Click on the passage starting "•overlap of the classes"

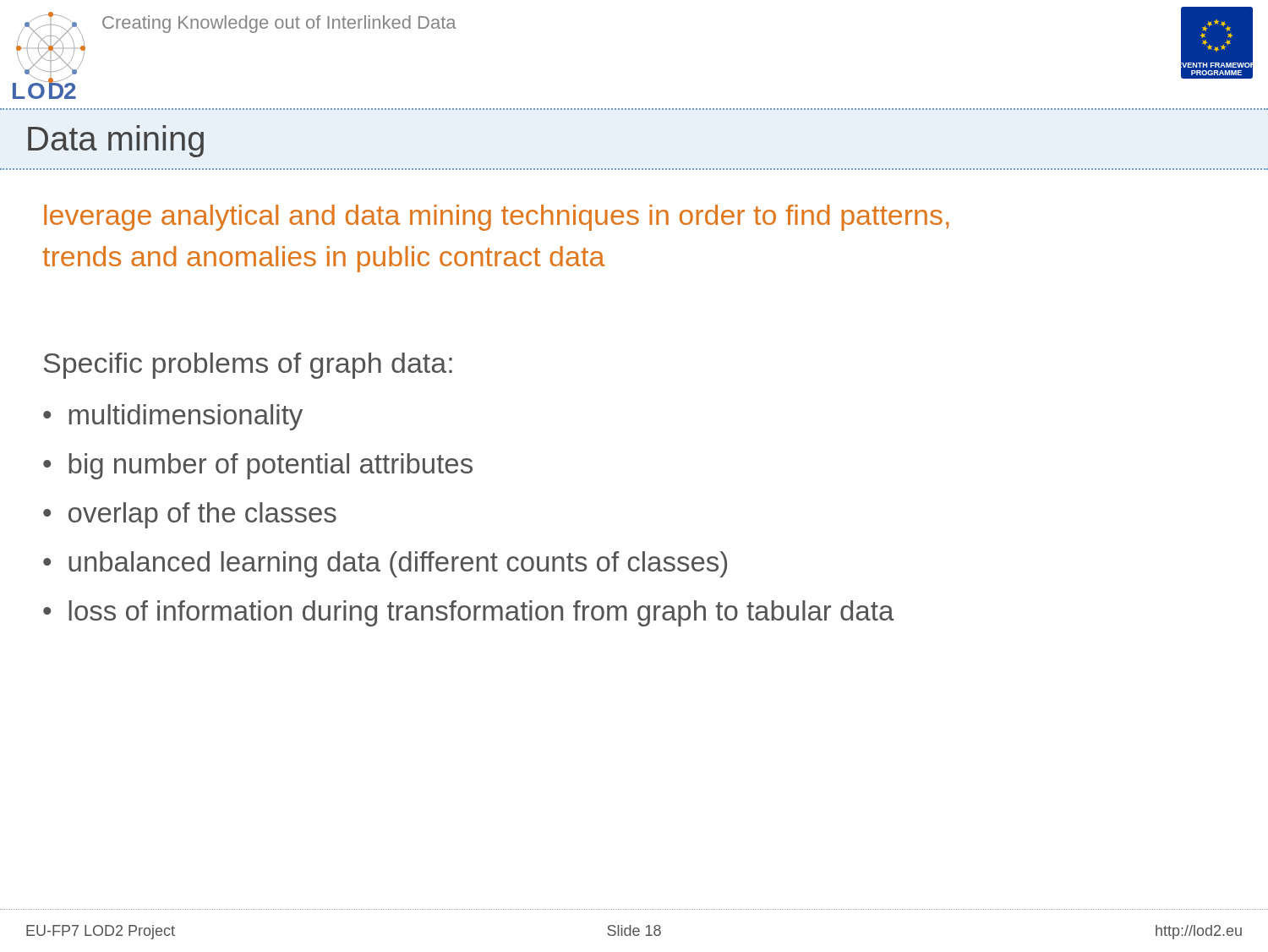pyautogui.click(x=190, y=513)
